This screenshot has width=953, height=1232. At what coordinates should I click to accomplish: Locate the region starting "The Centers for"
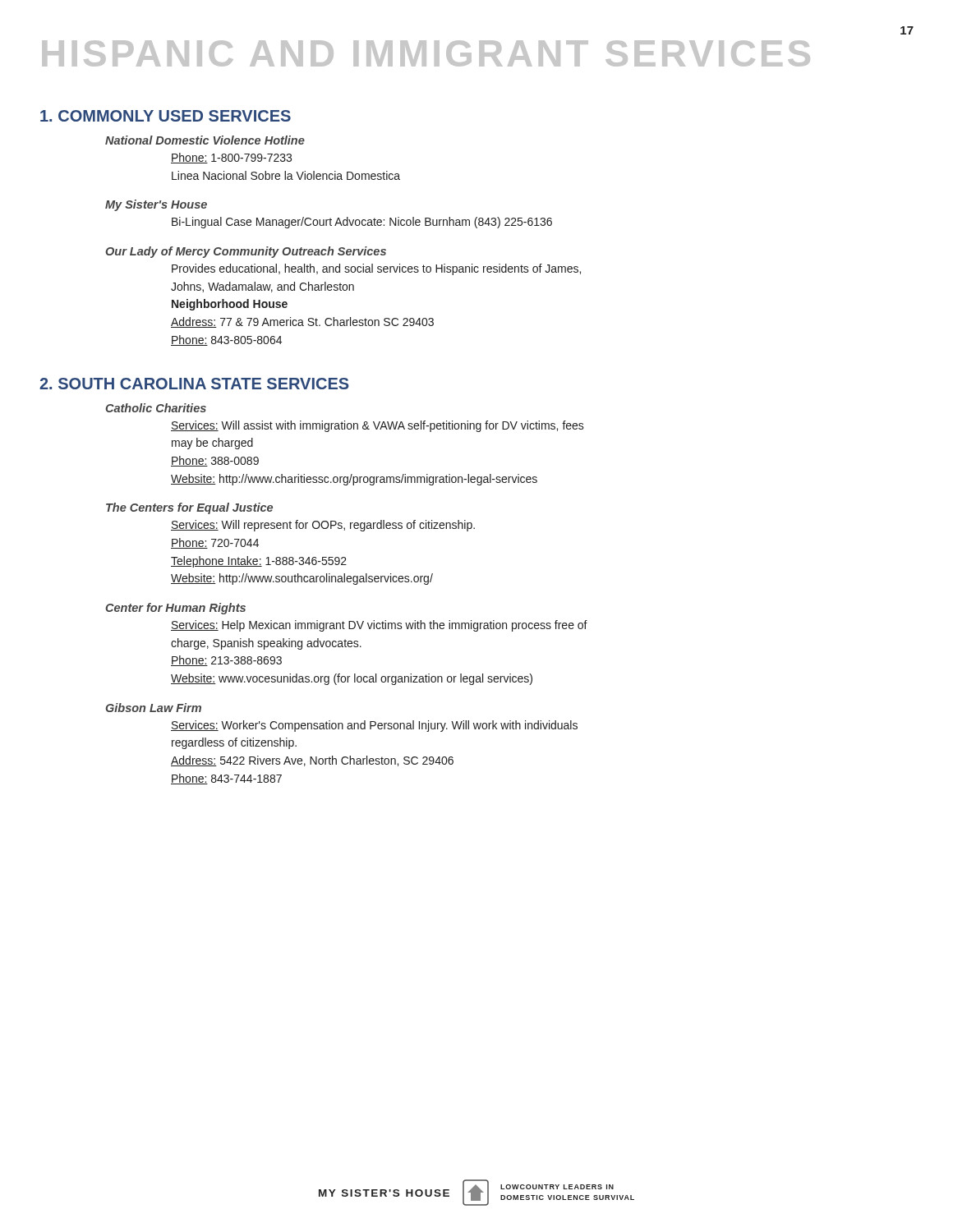(x=189, y=508)
